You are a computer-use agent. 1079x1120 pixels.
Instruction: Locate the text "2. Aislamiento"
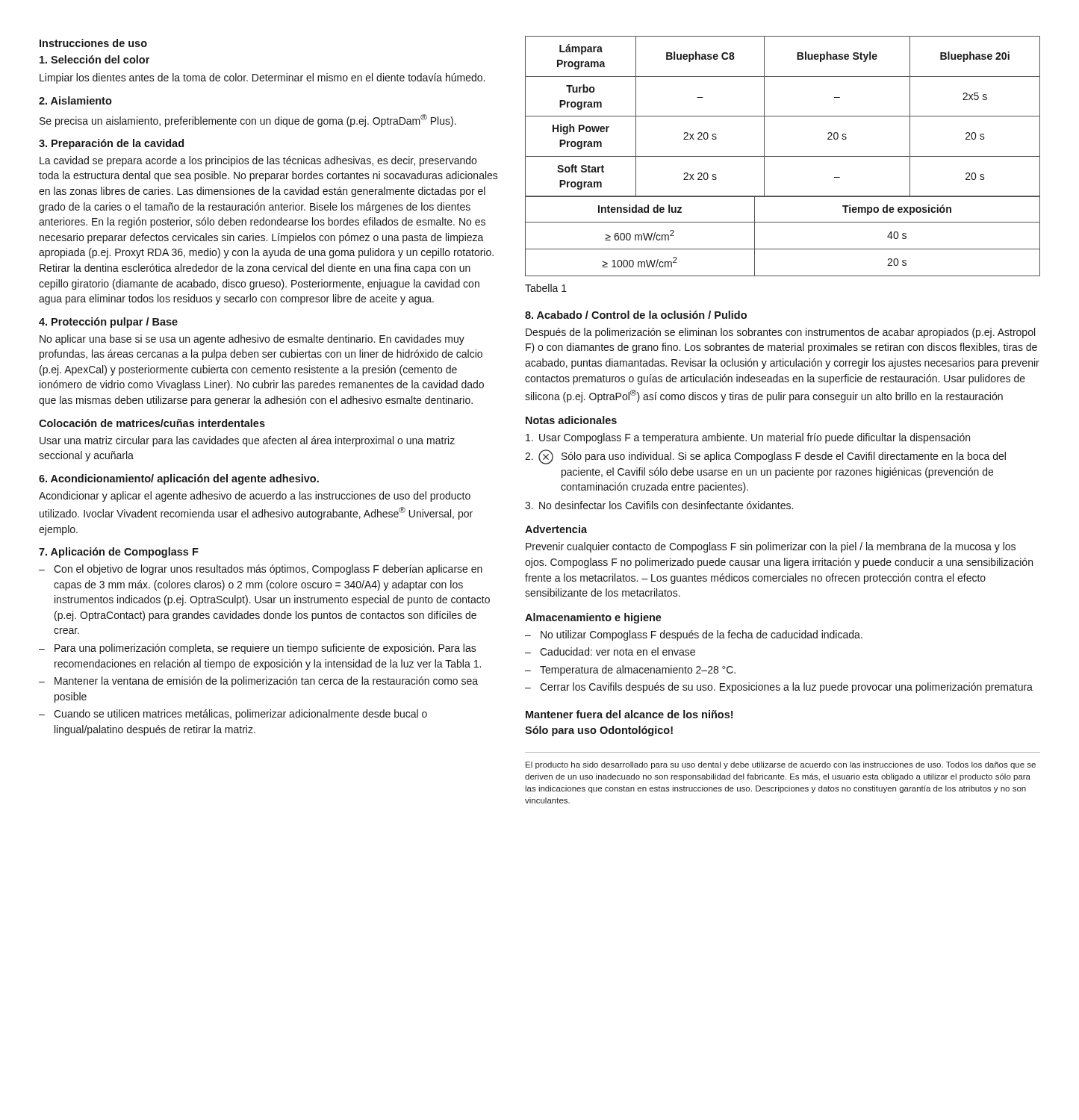click(x=75, y=101)
